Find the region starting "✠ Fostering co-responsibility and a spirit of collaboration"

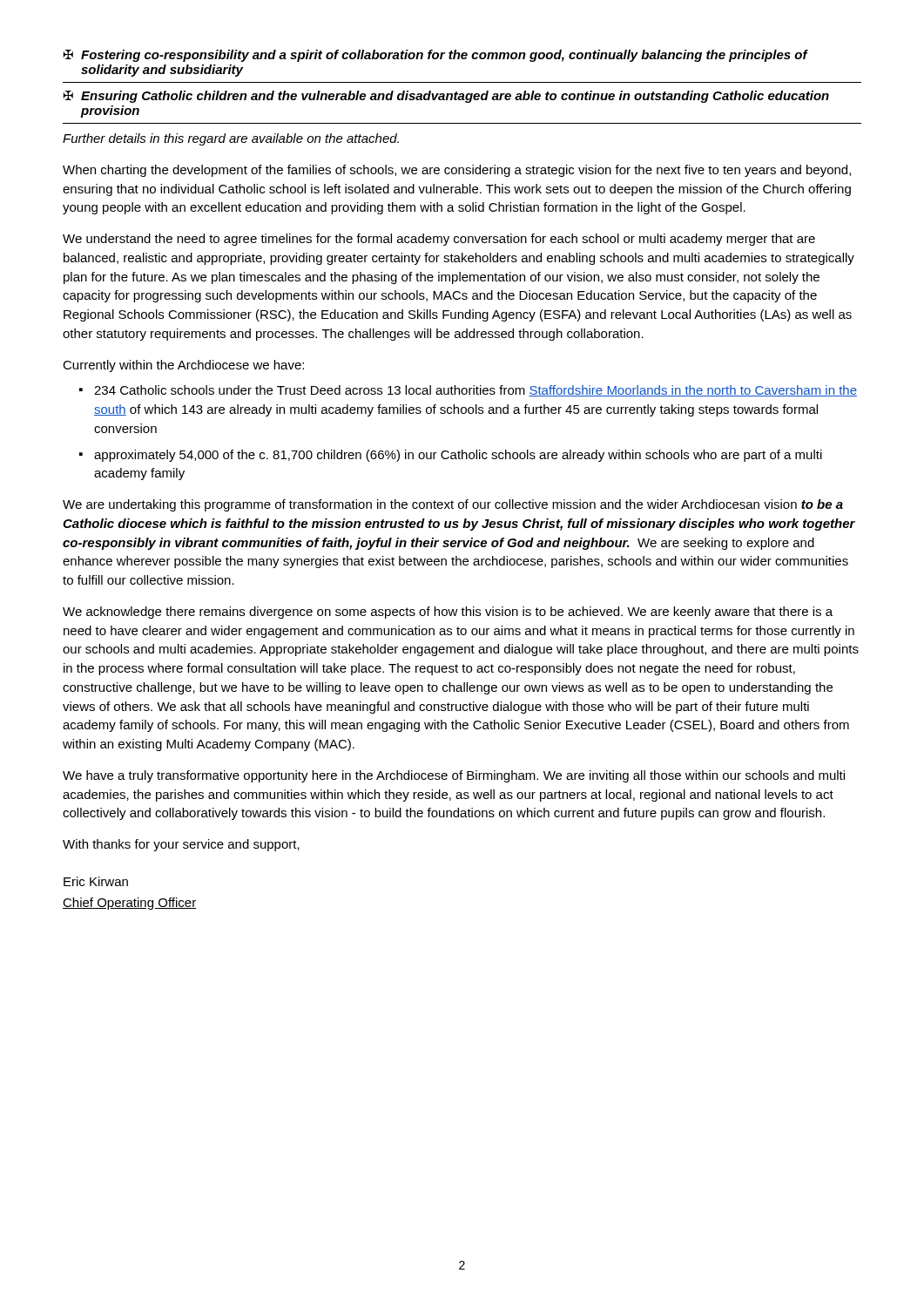click(462, 62)
